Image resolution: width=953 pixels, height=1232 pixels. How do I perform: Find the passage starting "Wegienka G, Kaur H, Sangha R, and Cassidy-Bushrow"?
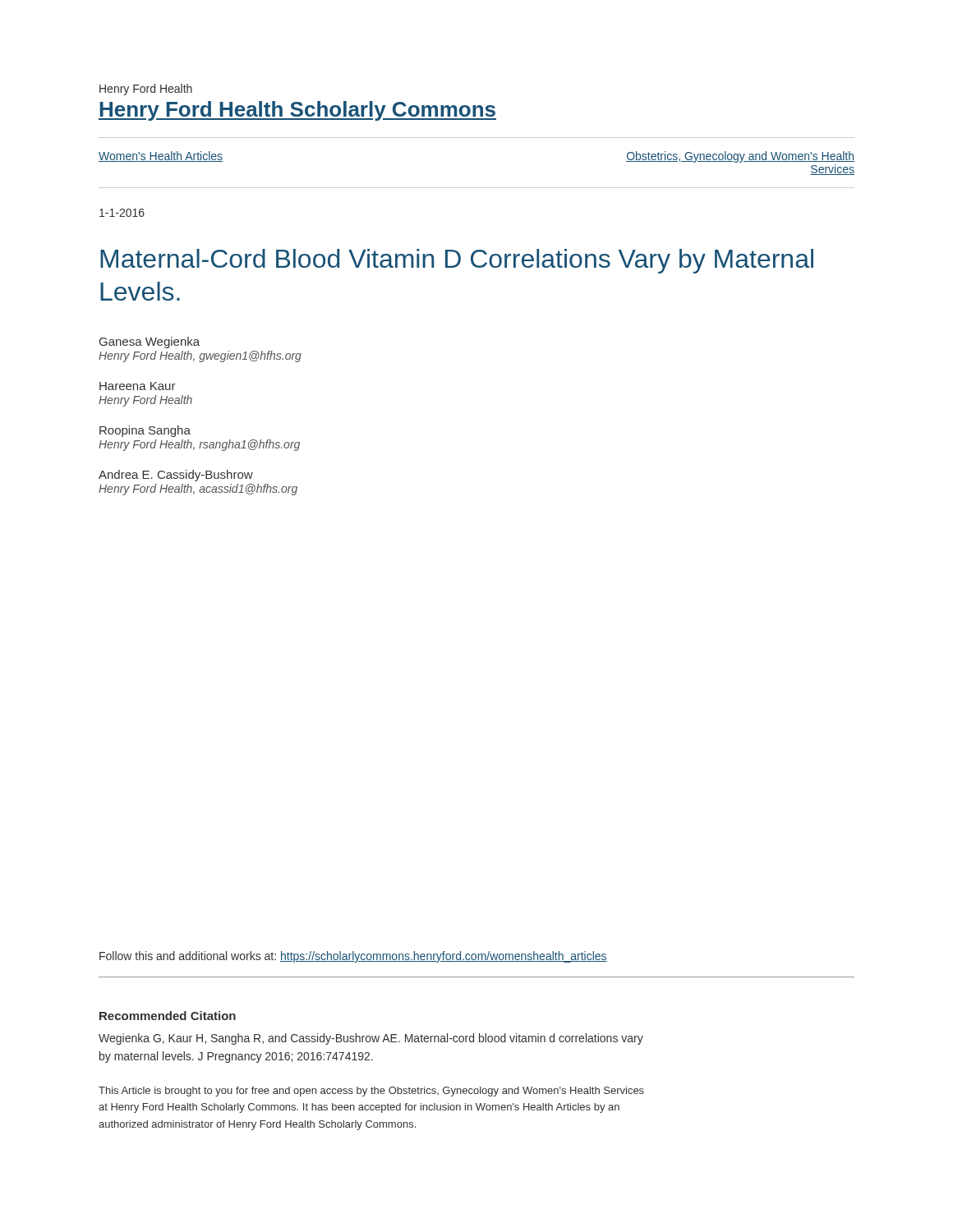pyautogui.click(x=371, y=1047)
